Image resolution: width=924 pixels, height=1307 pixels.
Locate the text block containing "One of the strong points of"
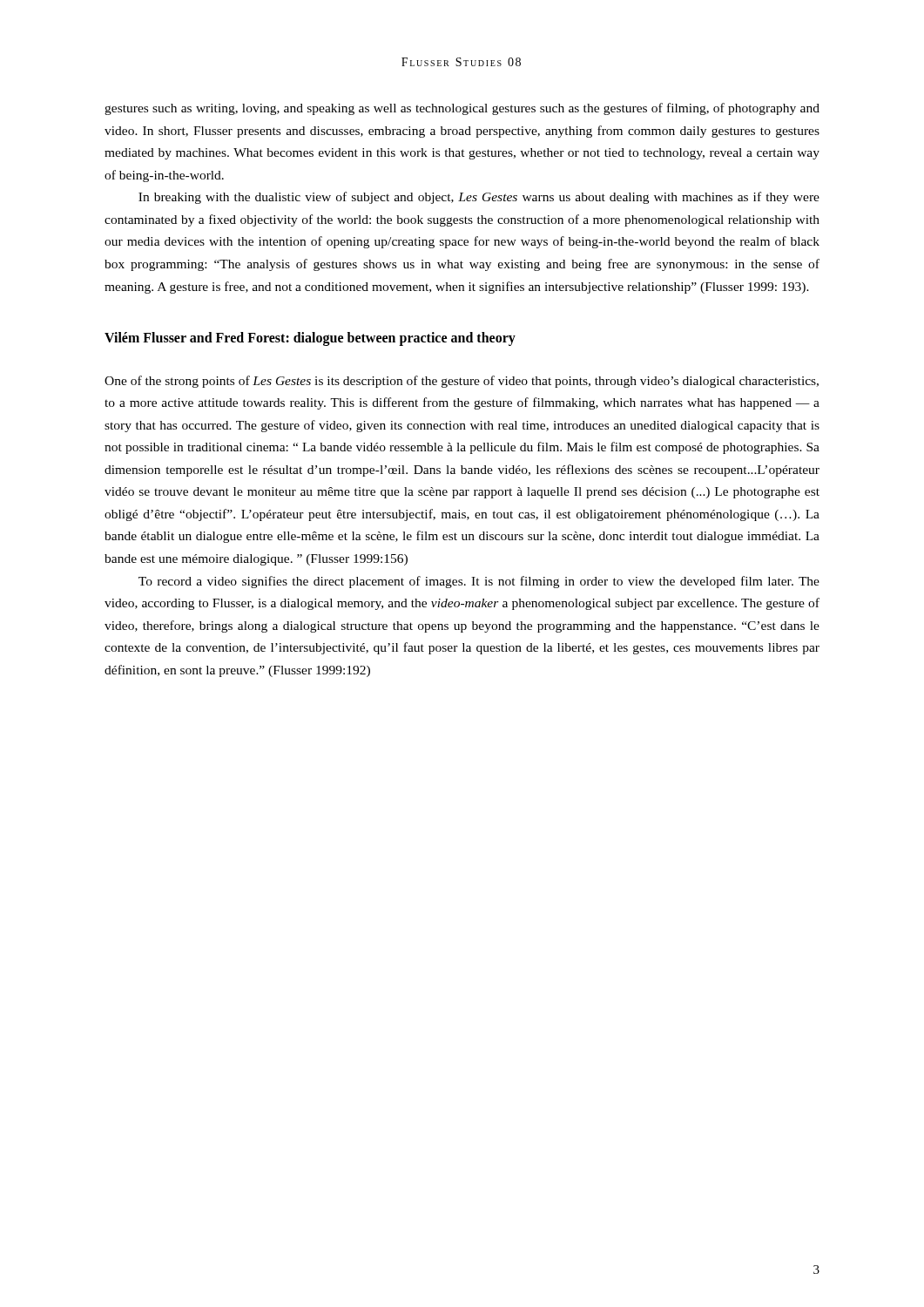tap(462, 469)
